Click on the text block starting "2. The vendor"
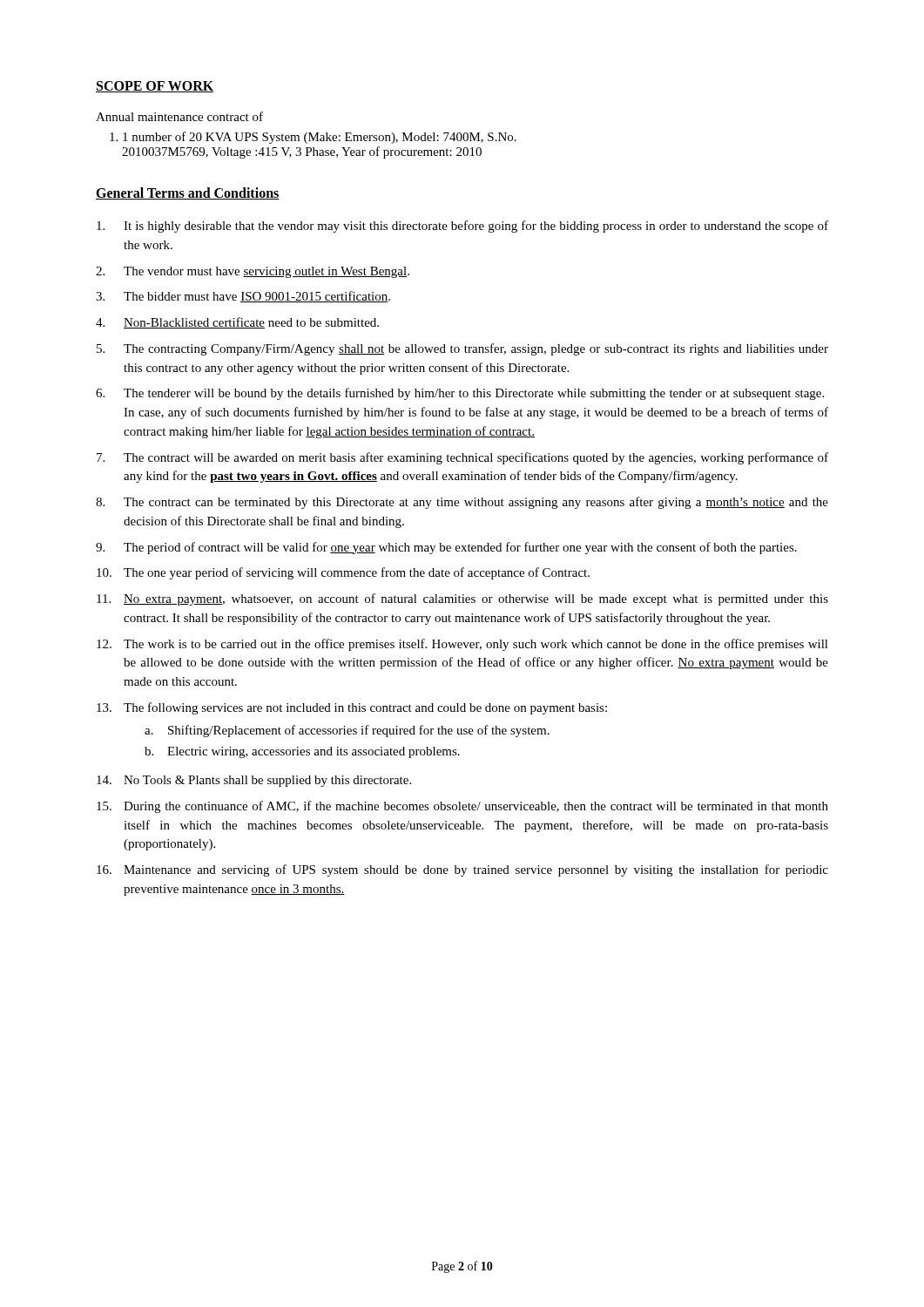 253,272
